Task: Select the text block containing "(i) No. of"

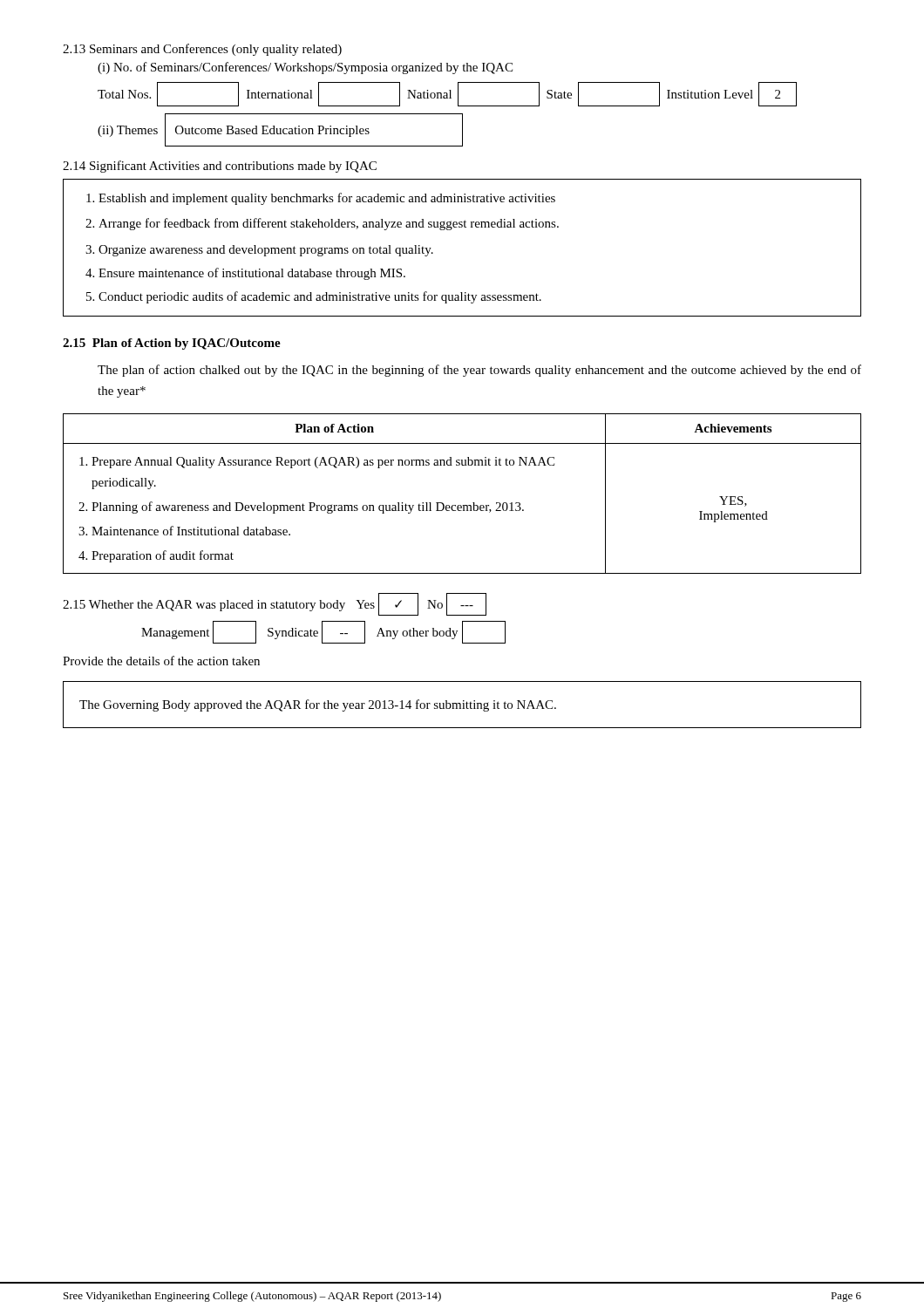Action: click(306, 67)
